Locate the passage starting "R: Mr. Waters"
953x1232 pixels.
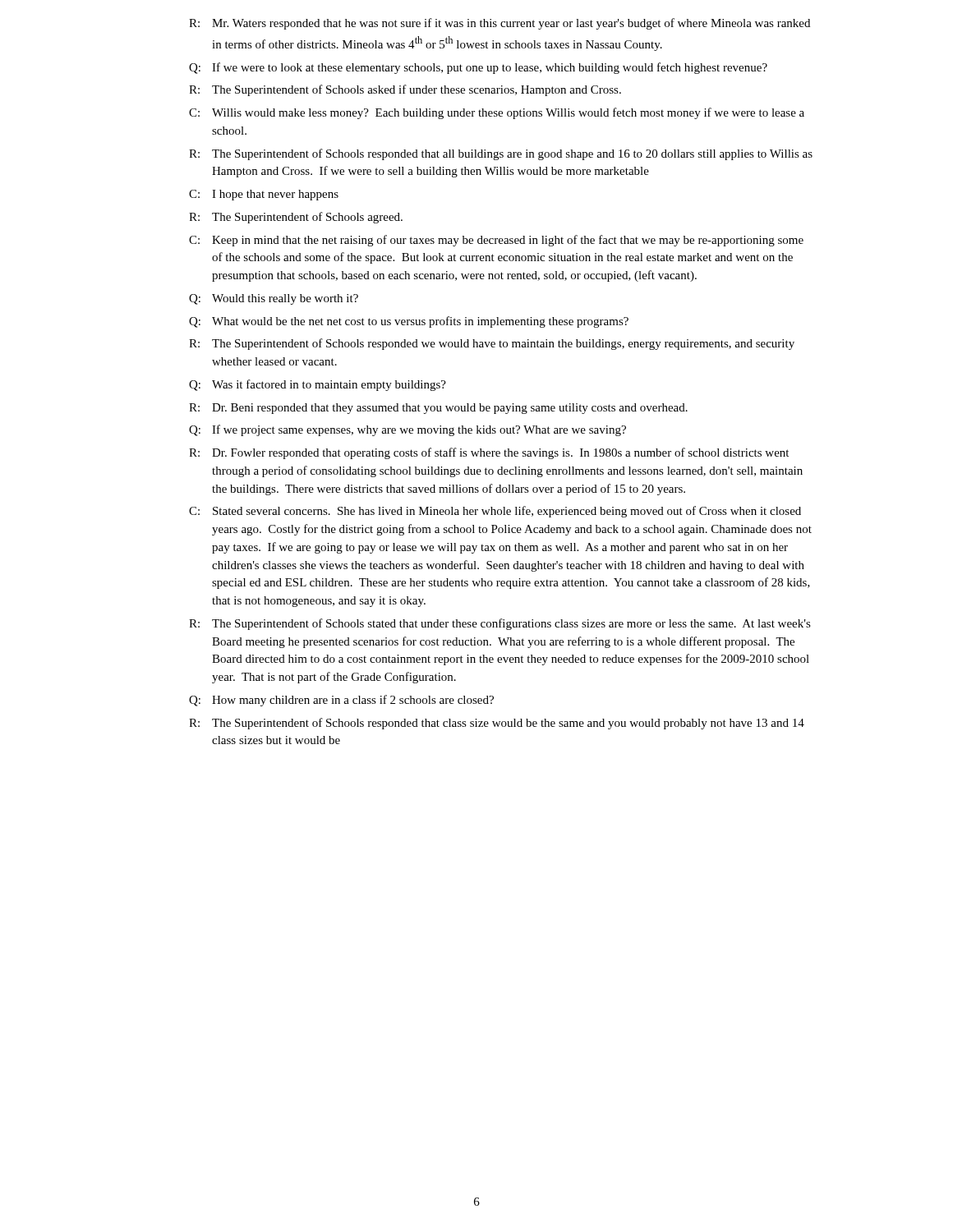(x=501, y=34)
